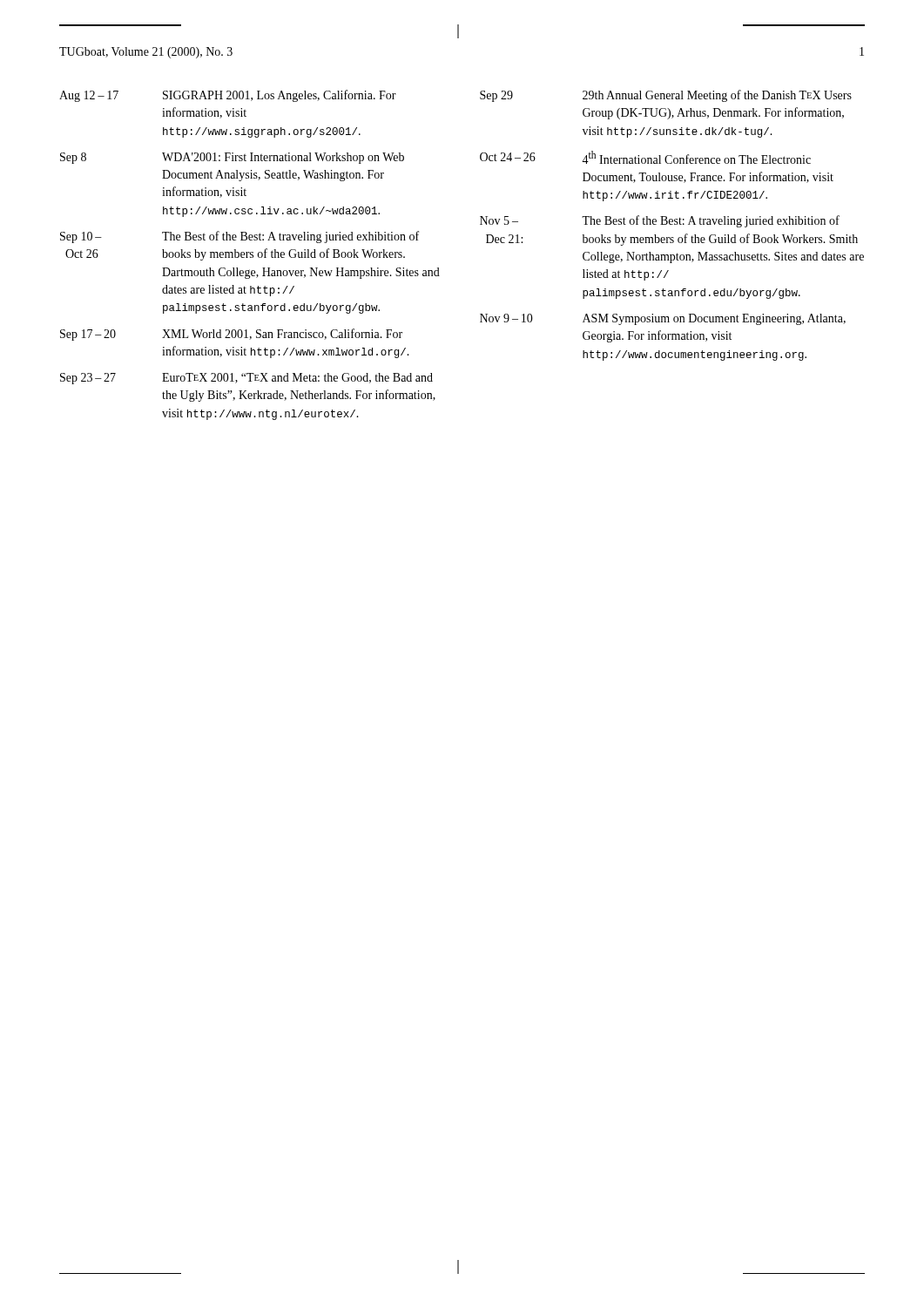Select the list item that says "Aug 12 –"

(252, 114)
